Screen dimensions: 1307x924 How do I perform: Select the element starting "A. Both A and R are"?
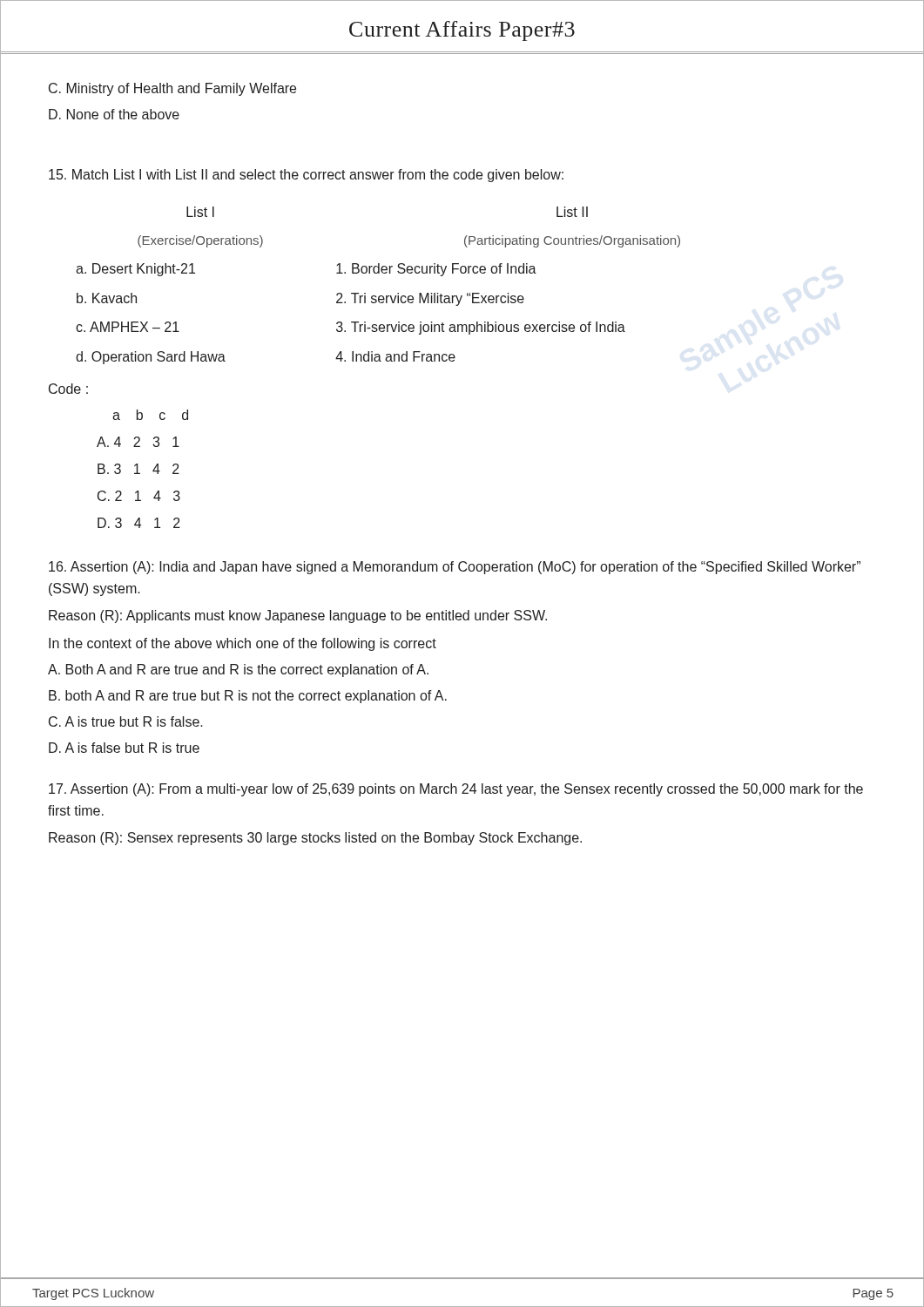(x=239, y=669)
